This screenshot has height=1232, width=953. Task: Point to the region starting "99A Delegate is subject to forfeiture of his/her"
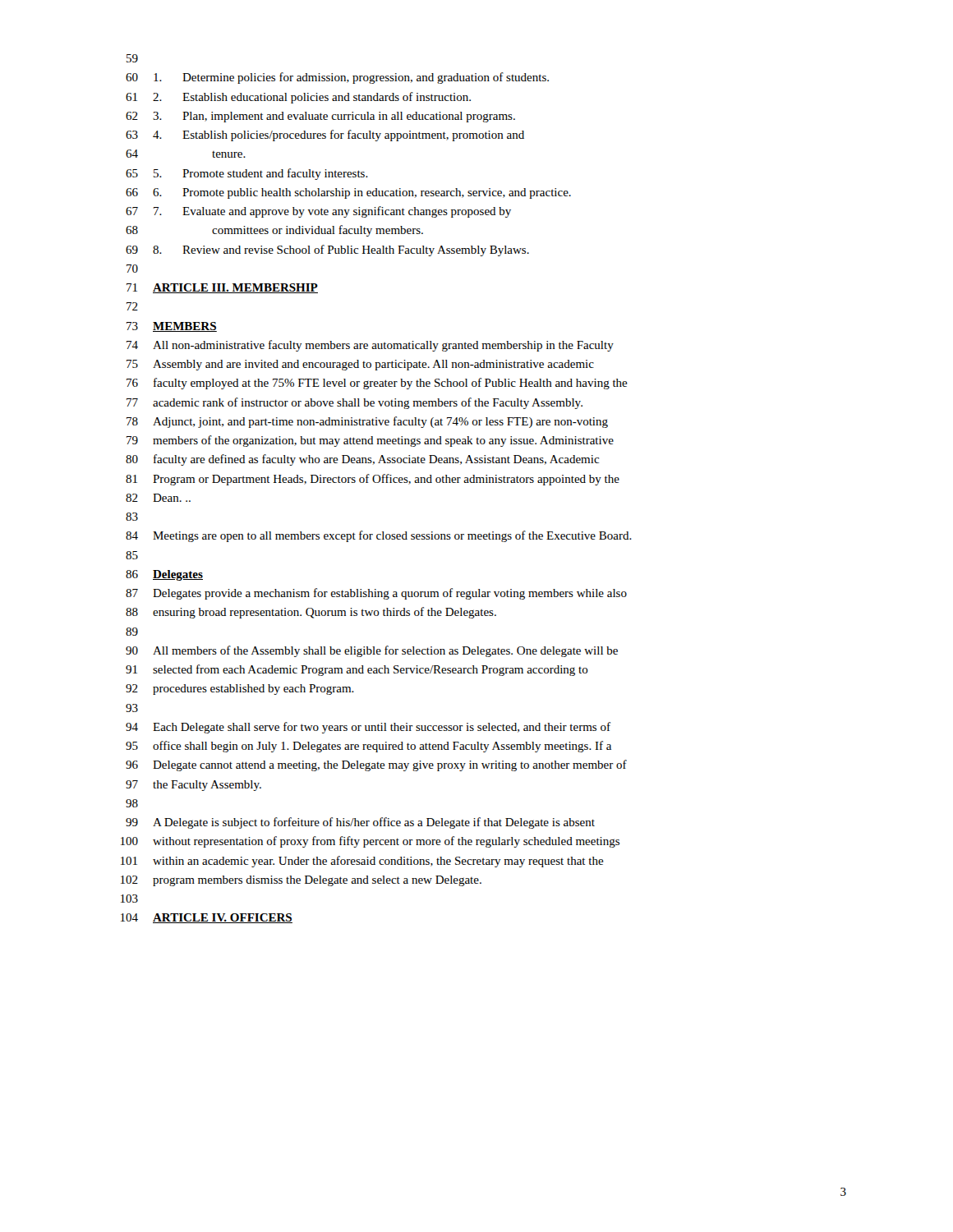pyautogui.click(x=476, y=851)
